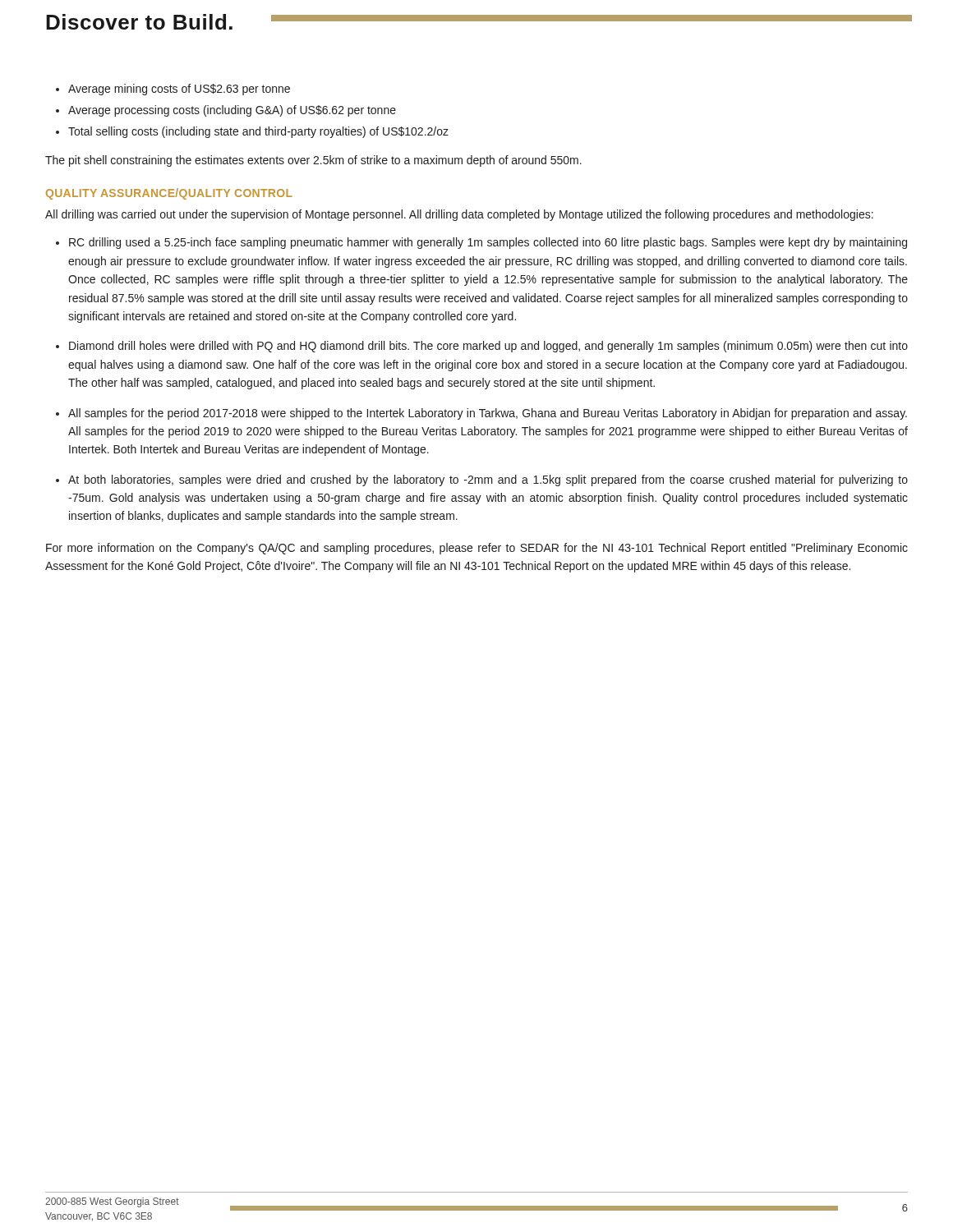Screen dimensions: 1232x953
Task: Locate the block of text that opens with "All drilling was carried out under the supervision"
Action: (x=459, y=214)
